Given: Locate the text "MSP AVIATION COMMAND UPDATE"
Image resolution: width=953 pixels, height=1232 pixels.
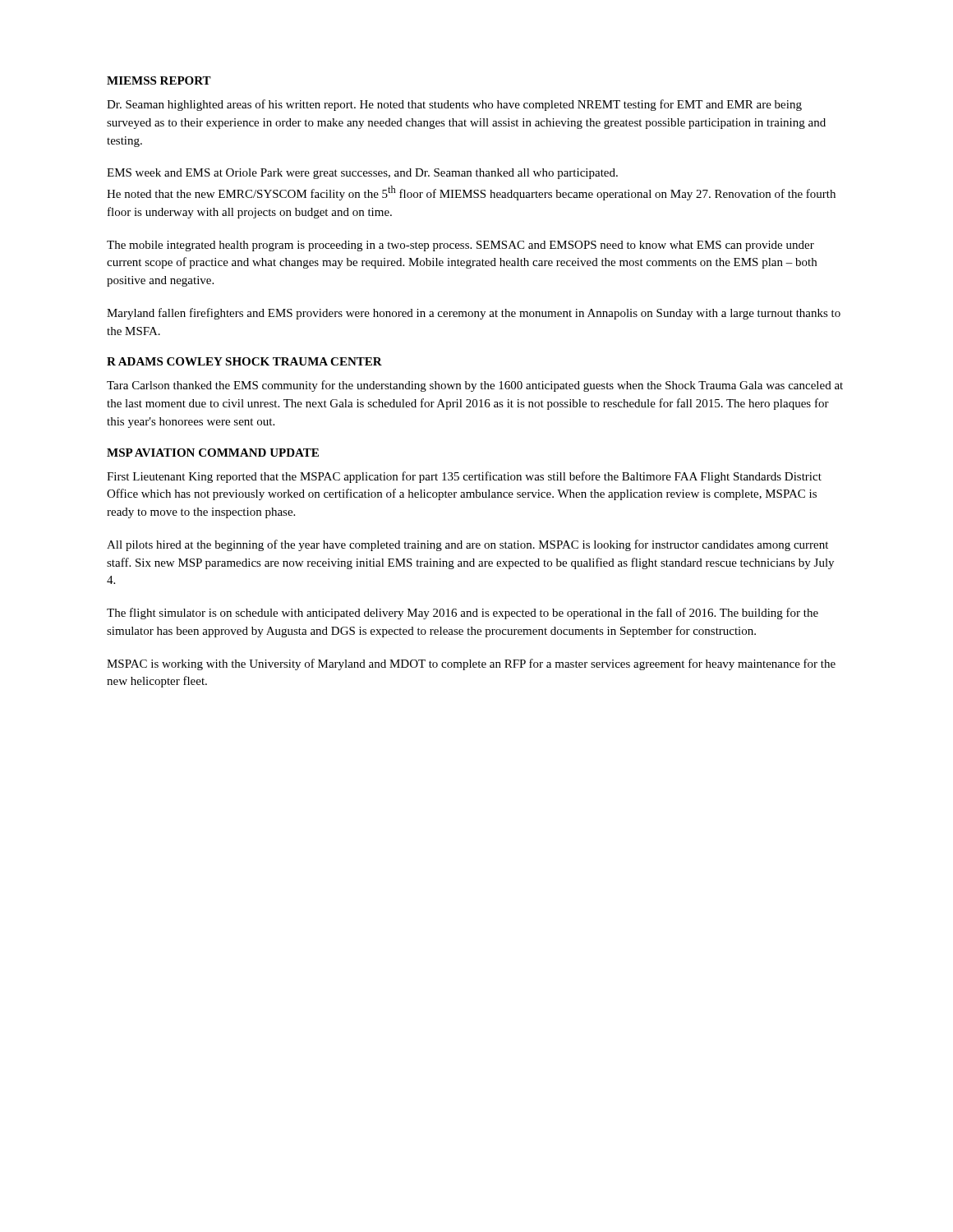Looking at the screenshot, I should pos(213,452).
